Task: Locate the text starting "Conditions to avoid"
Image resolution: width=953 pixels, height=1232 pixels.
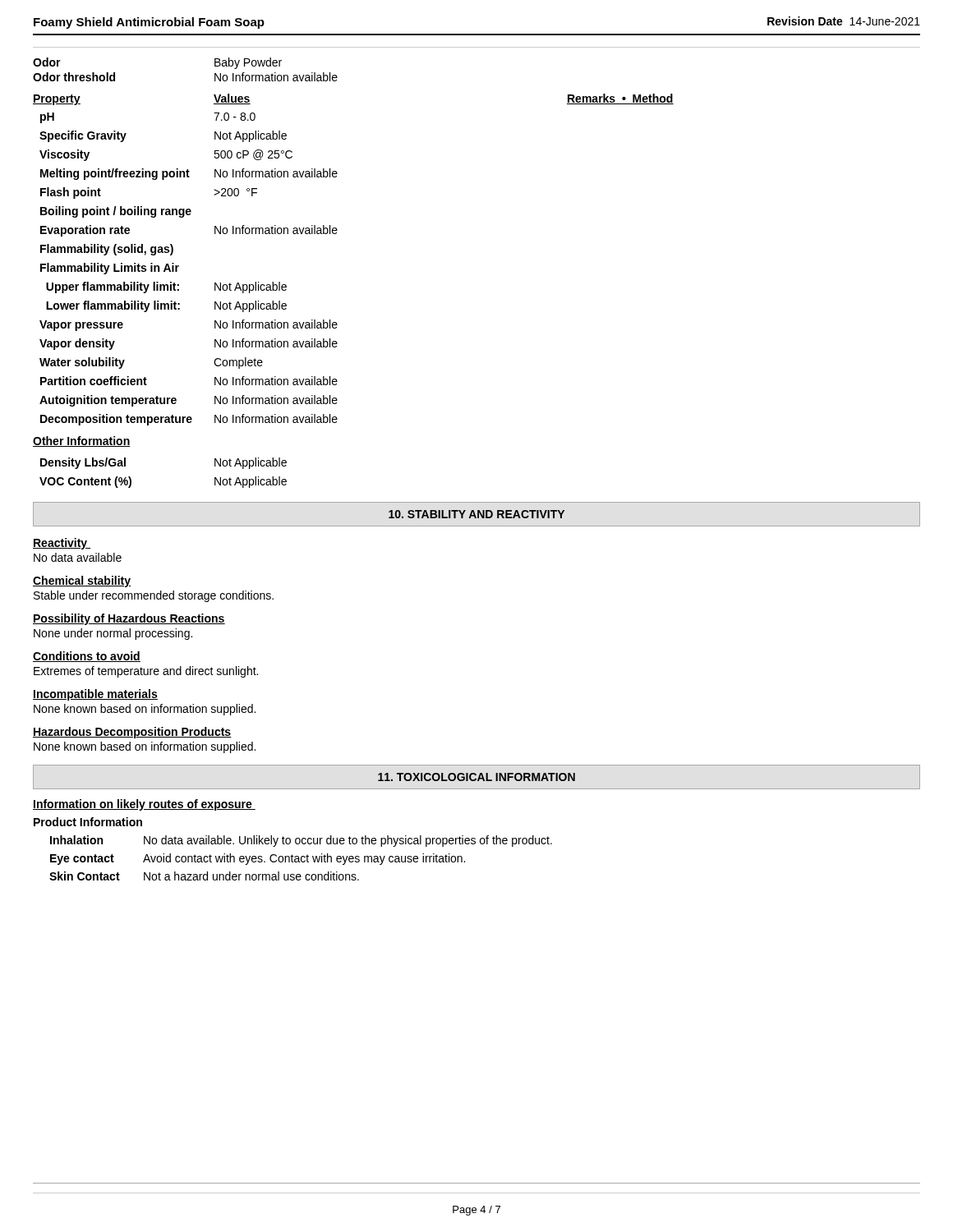Action: (87, 656)
